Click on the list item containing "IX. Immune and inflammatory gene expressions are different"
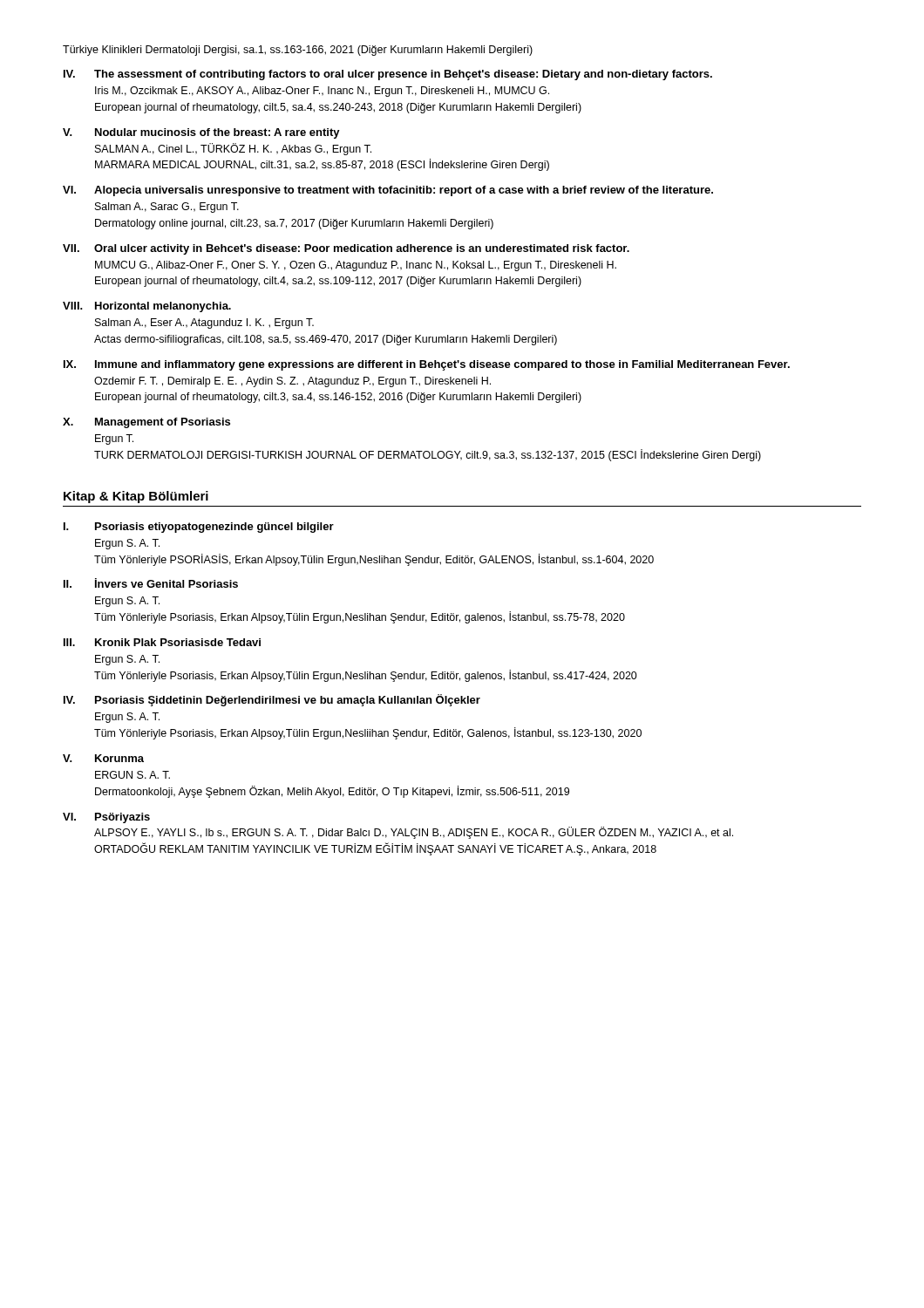The image size is (924, 1308). (462, 381)
